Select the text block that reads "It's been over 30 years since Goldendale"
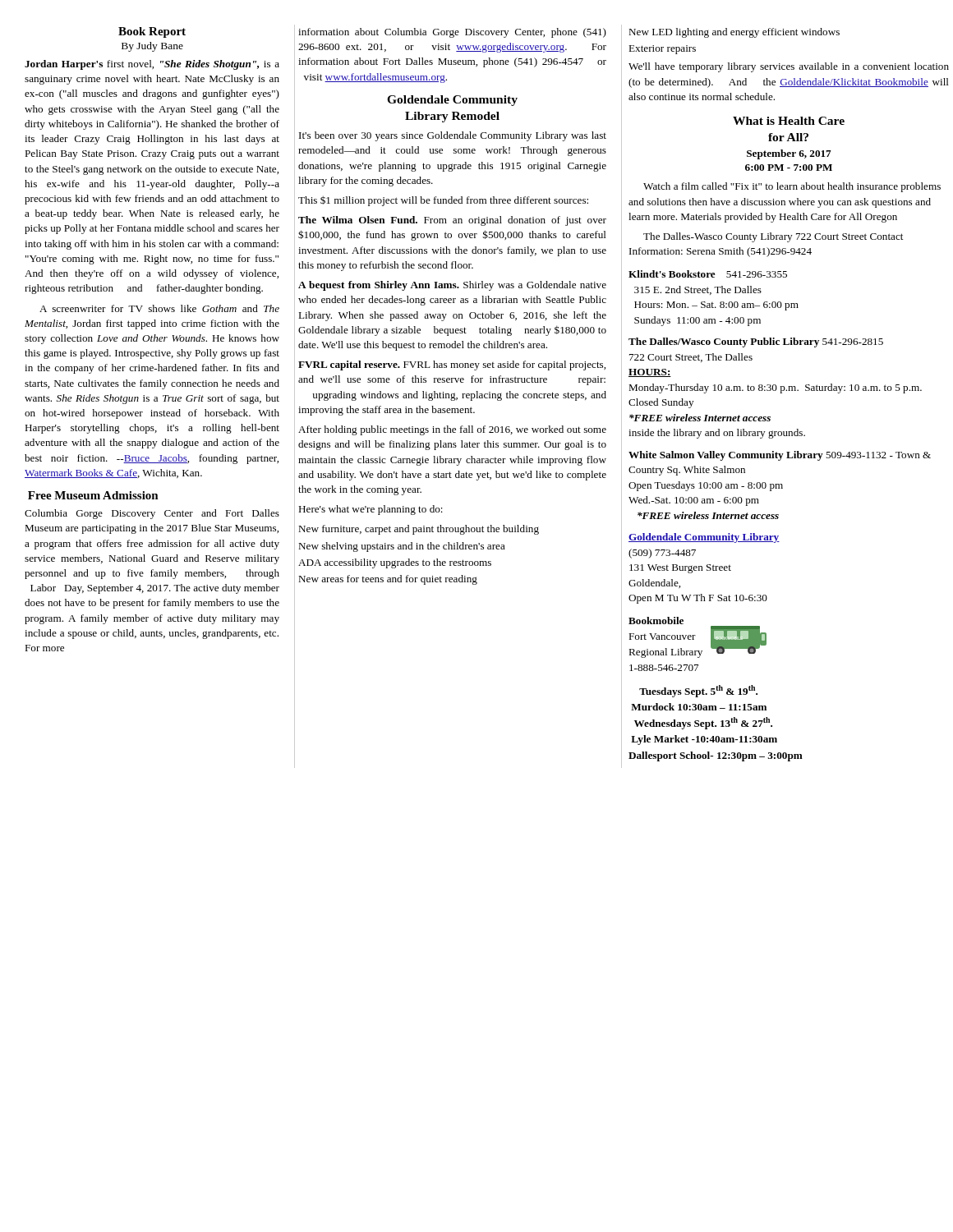953x1232 pixels. coord(452,323)
